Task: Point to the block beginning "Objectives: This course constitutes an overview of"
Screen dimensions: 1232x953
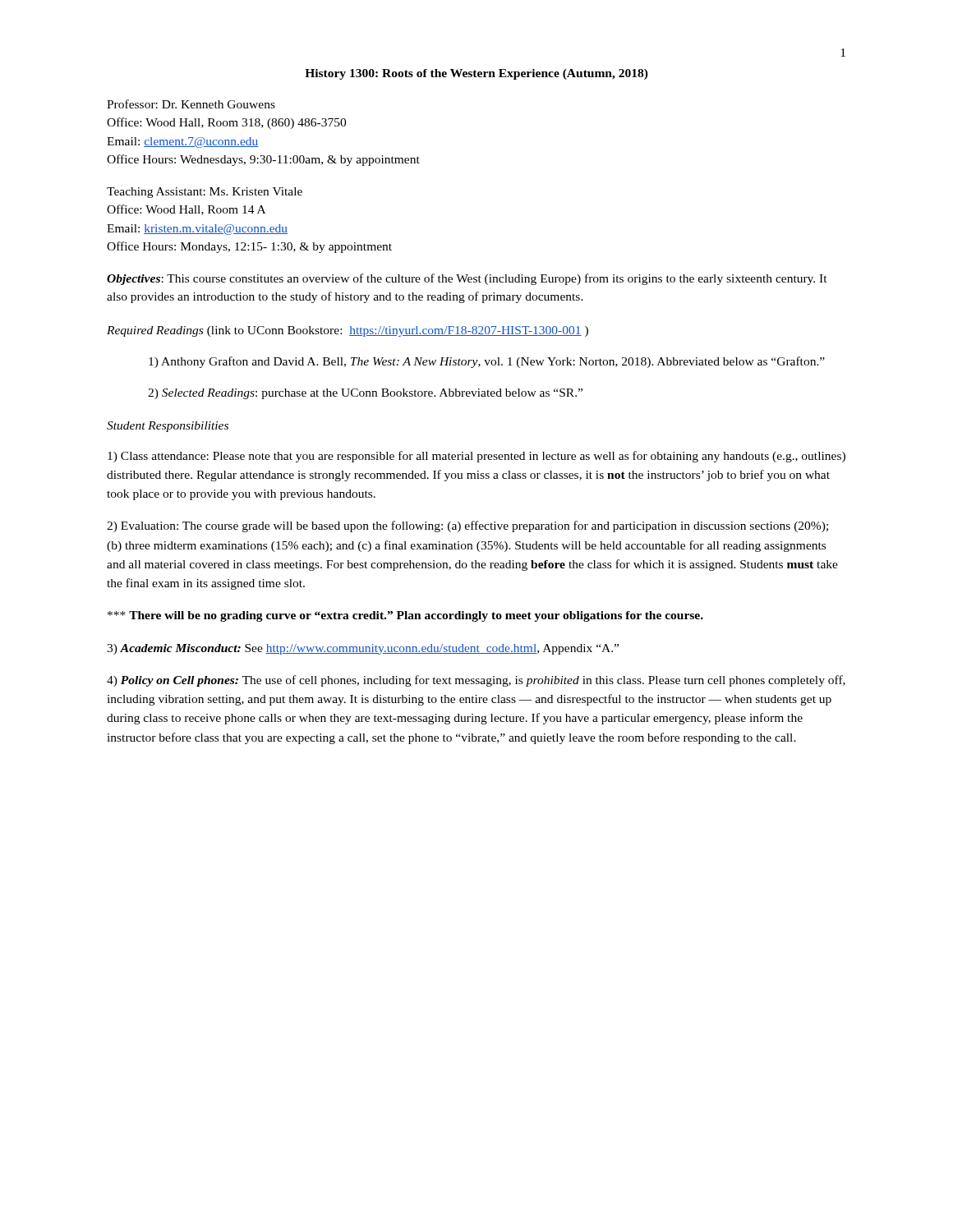Action: (x=476, y=288)
